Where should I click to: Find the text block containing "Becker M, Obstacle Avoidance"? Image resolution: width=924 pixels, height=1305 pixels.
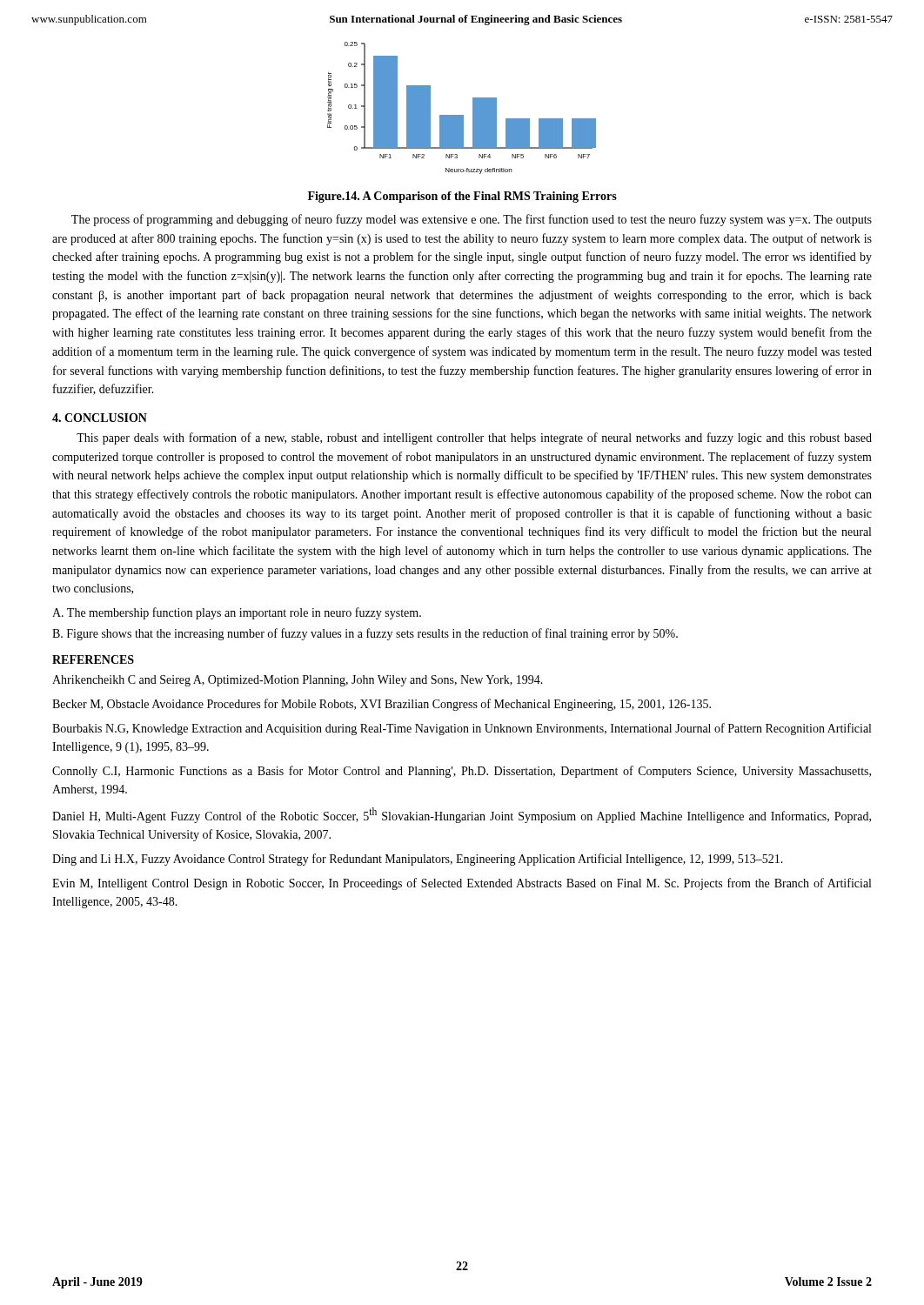(382, 705)
